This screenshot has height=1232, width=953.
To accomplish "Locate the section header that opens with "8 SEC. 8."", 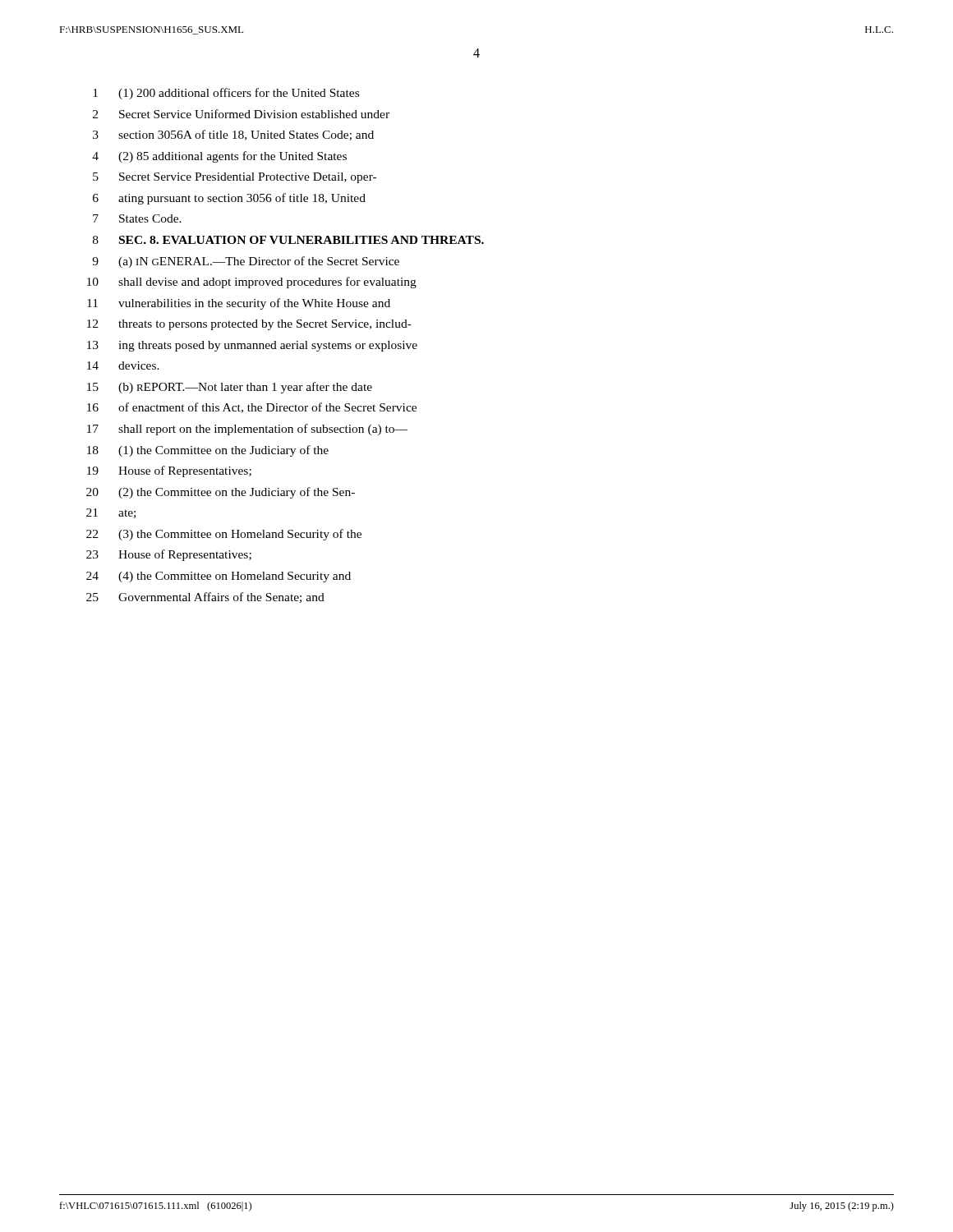I will [x=476, y=240].
